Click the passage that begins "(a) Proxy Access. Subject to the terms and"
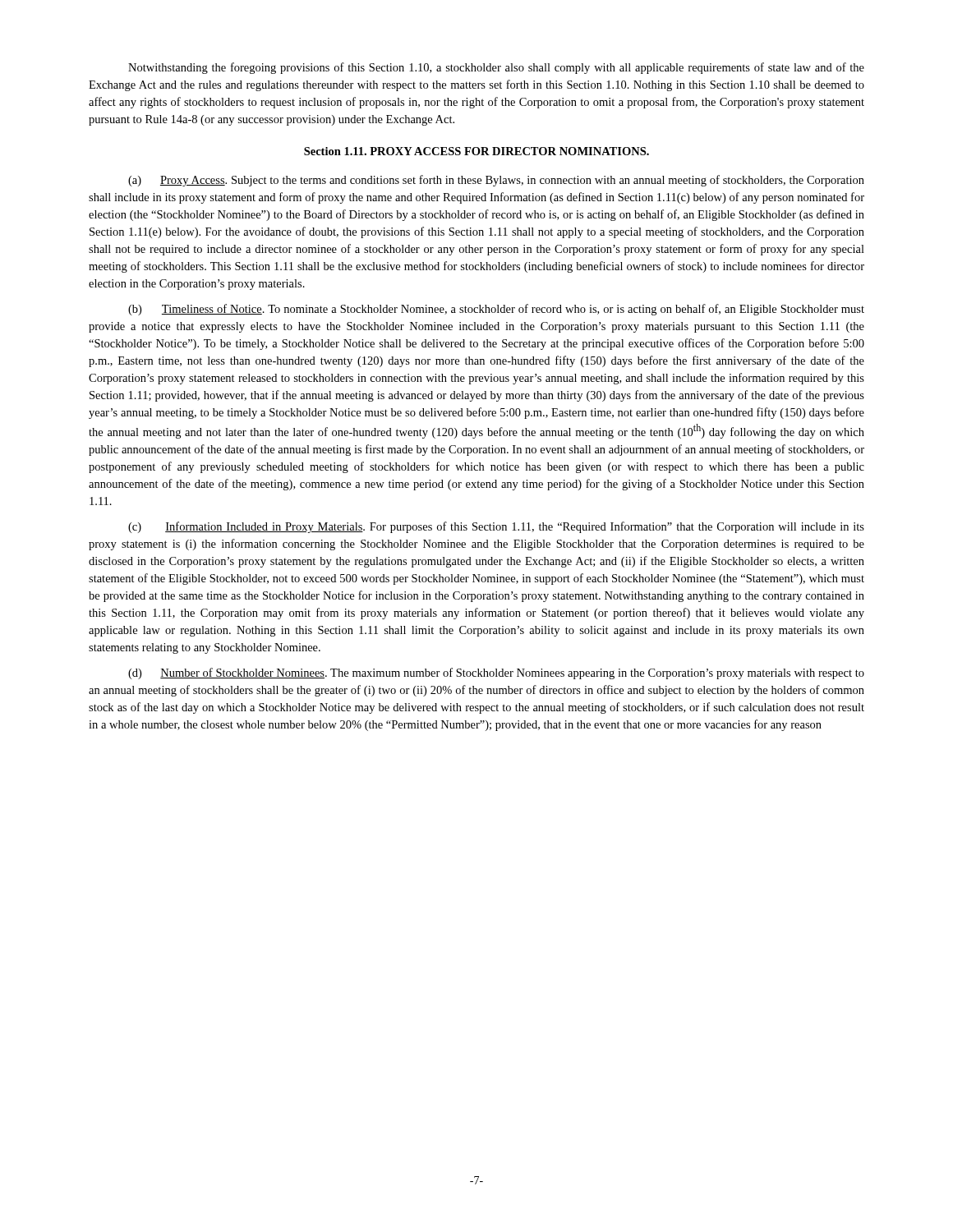953x1232 pixels. pyautogui.click(x=476, y=232)
